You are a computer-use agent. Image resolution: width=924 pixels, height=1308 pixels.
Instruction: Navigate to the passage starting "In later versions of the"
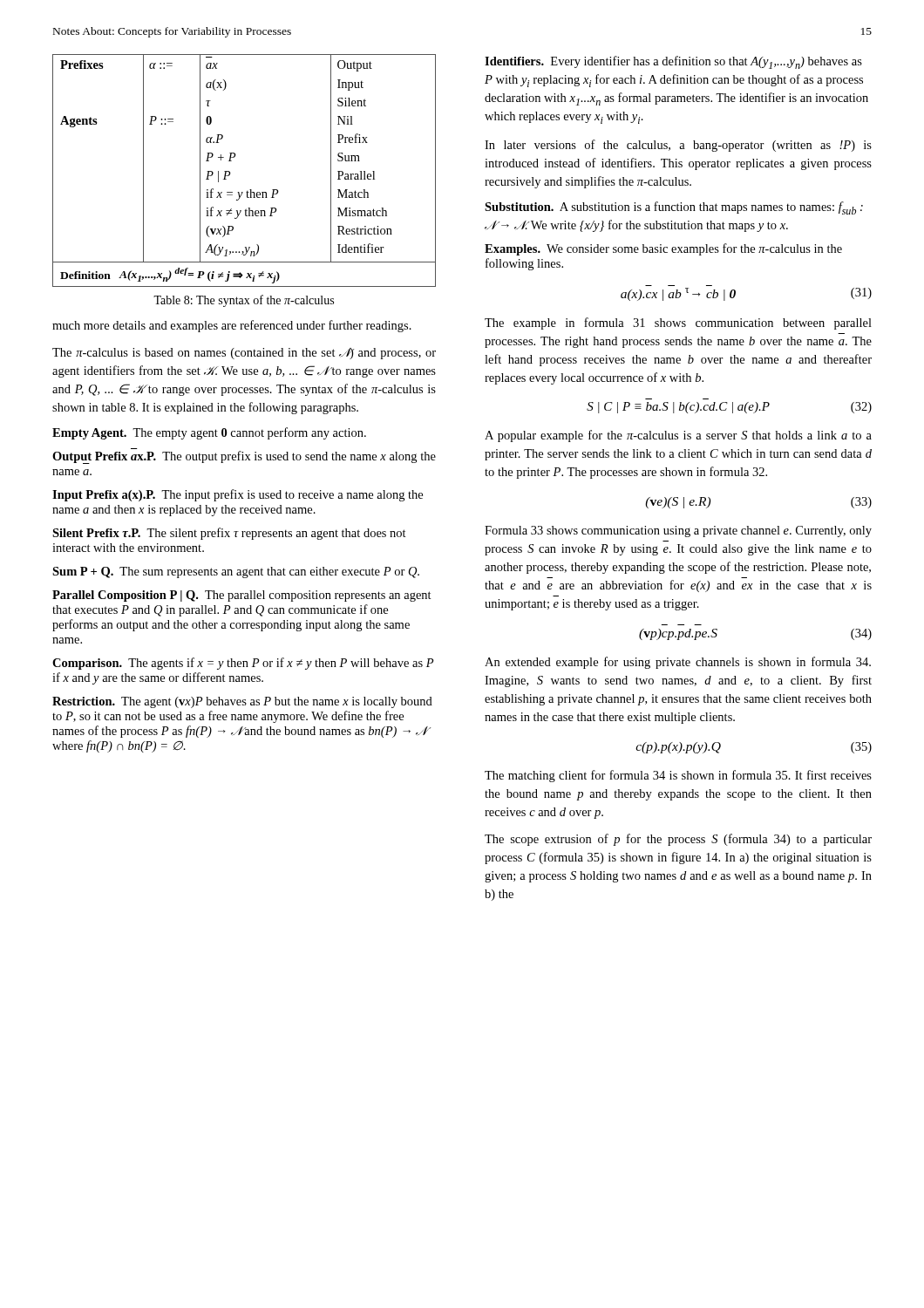coord(678,163)
